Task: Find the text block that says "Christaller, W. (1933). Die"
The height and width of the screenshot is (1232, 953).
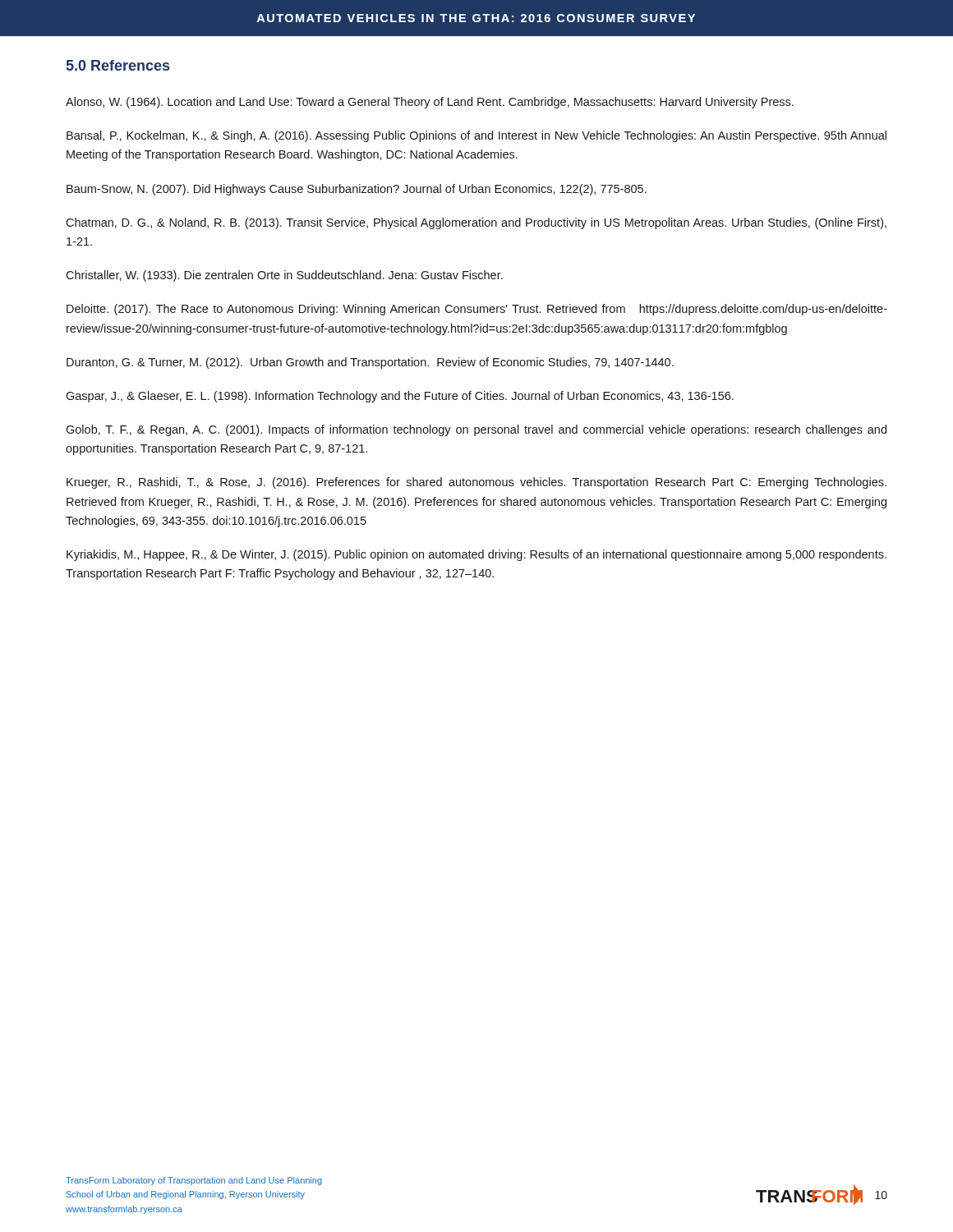Action: [x=285, y=275]
